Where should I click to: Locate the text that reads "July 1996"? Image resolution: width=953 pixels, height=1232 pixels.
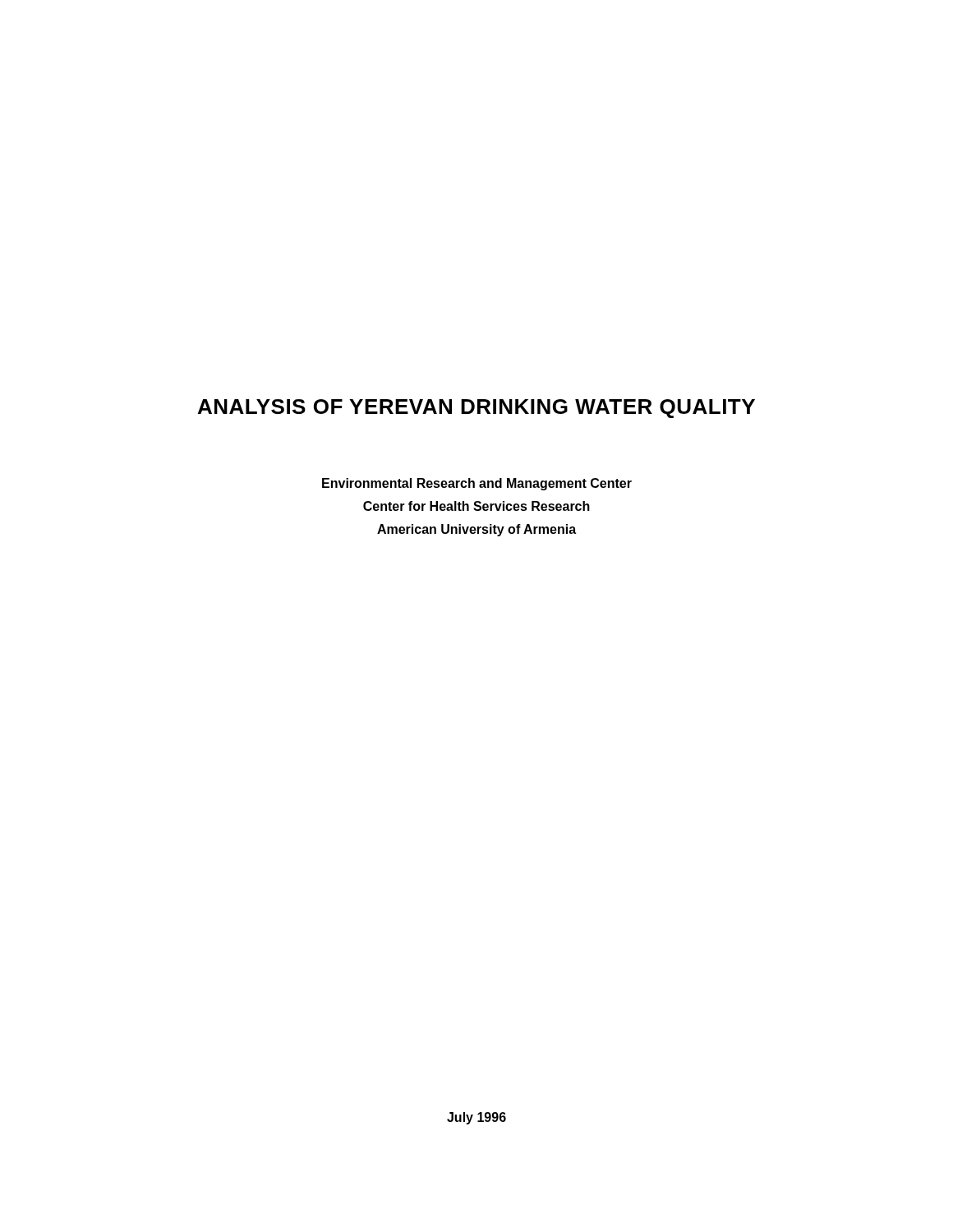pos(476,1118)
